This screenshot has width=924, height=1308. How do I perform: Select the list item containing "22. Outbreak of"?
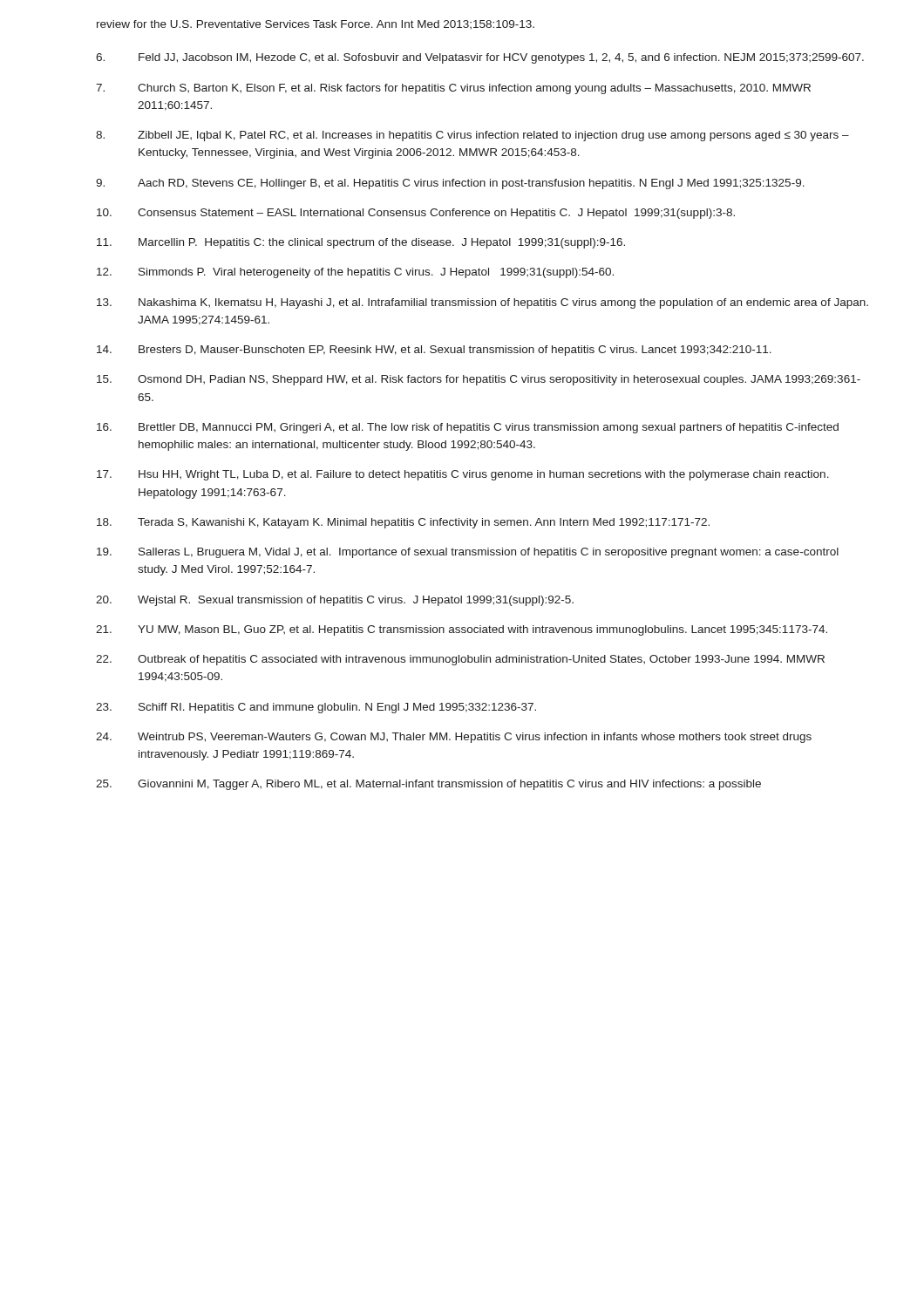click(x=484, y=668)
